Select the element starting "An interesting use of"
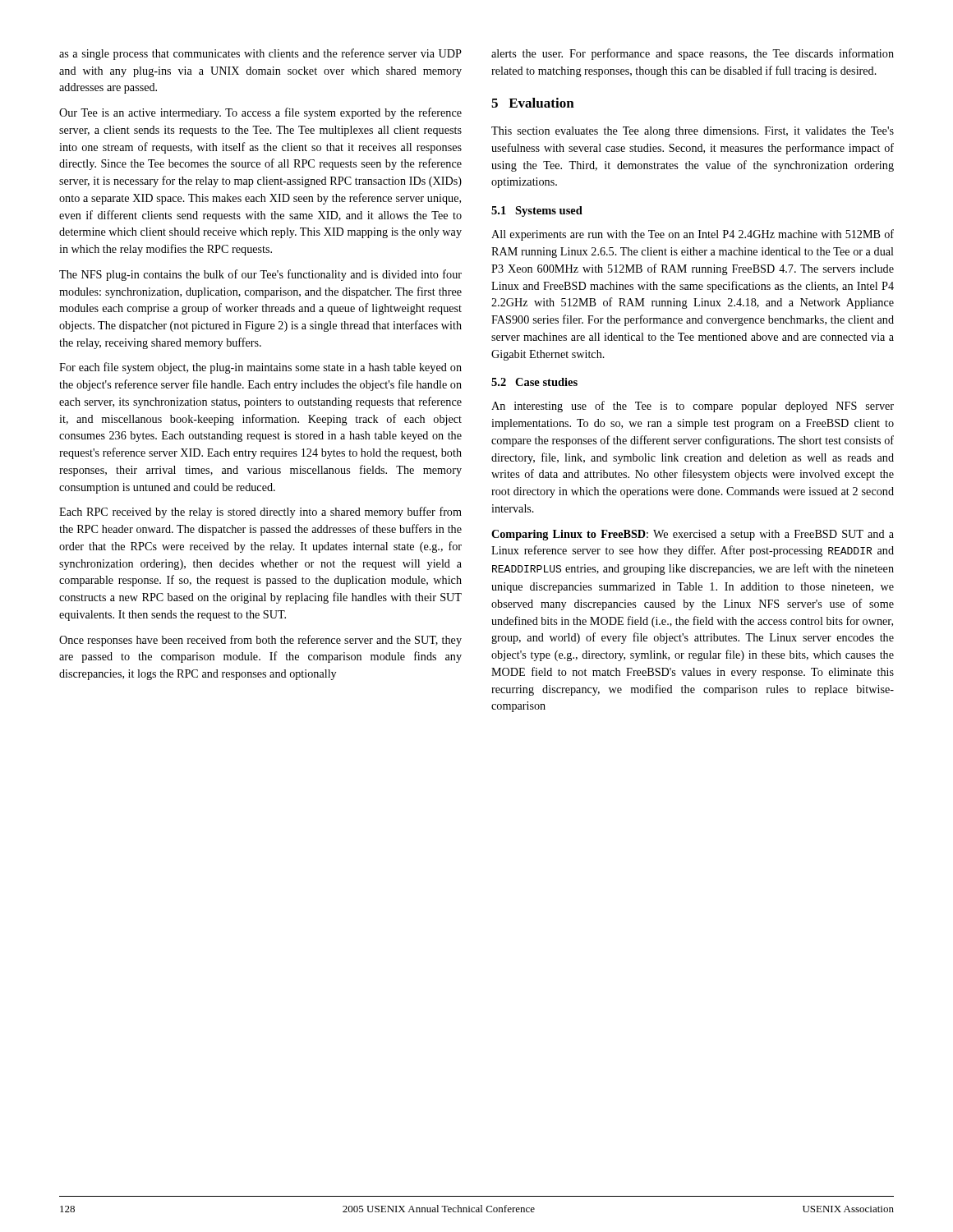The height and width of the screenshot is (1232, 953). (693, 457)
